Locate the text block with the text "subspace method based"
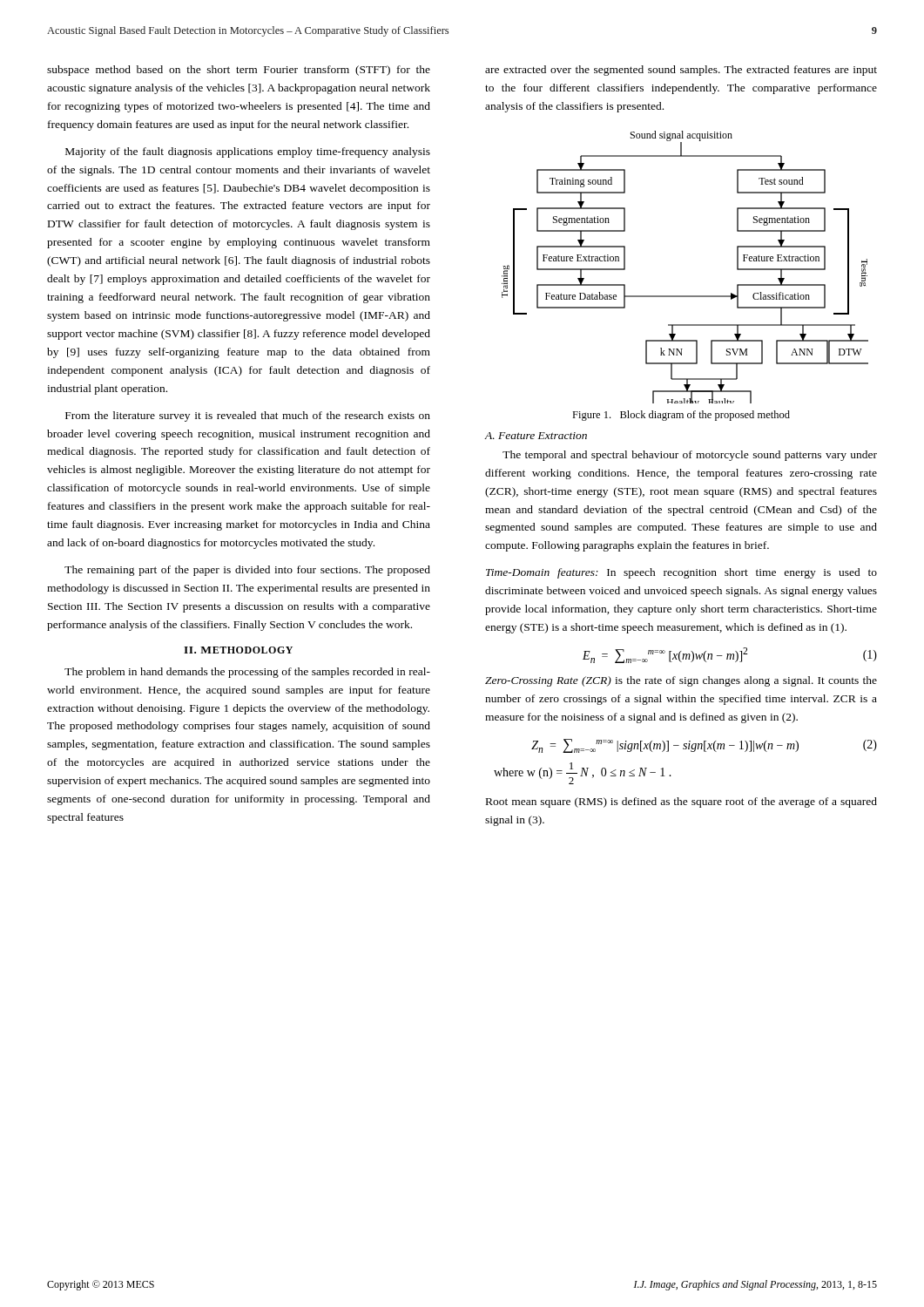The image size is (924, 1307). coord(239,98)
